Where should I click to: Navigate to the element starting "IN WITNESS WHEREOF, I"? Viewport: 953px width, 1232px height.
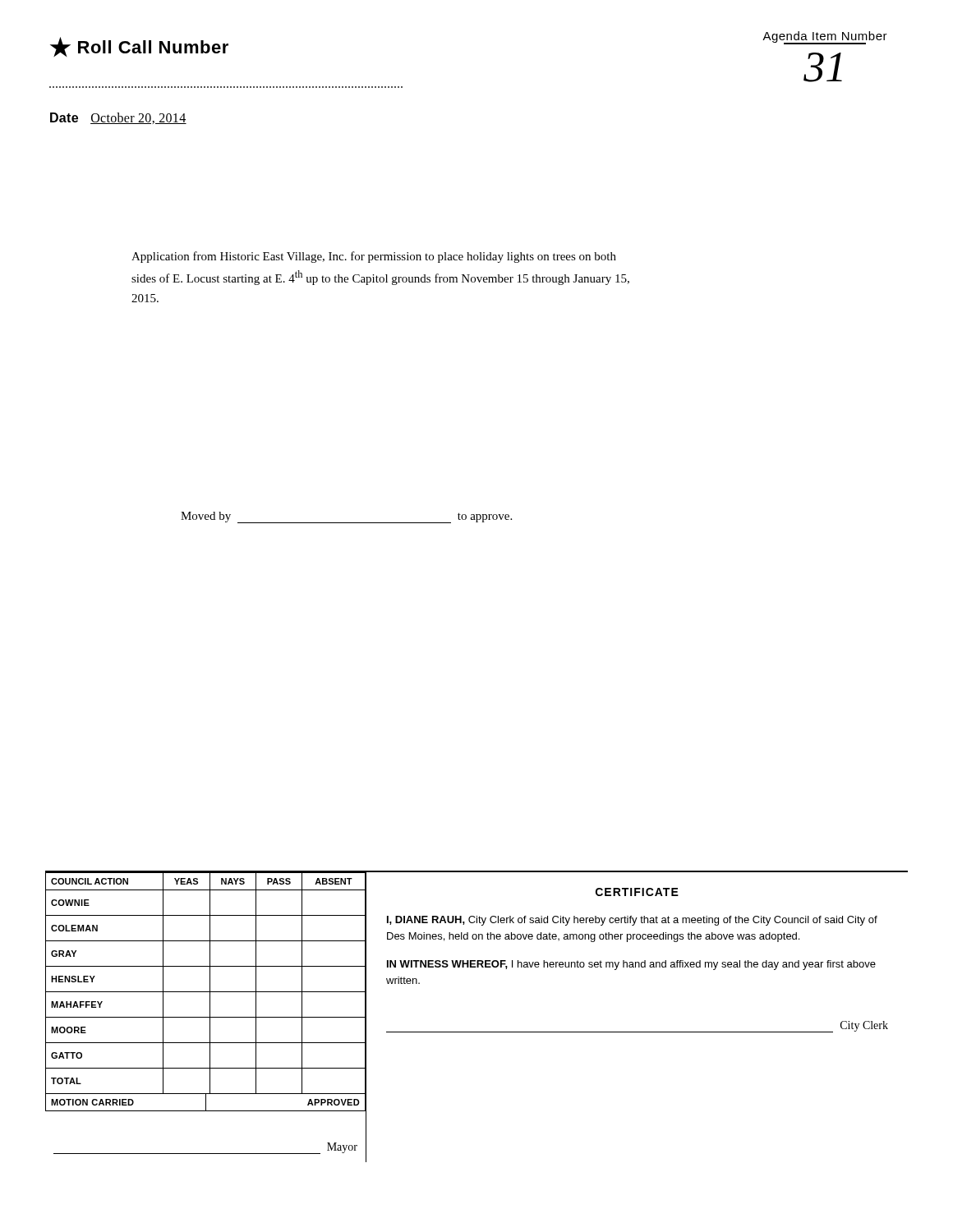631,972
